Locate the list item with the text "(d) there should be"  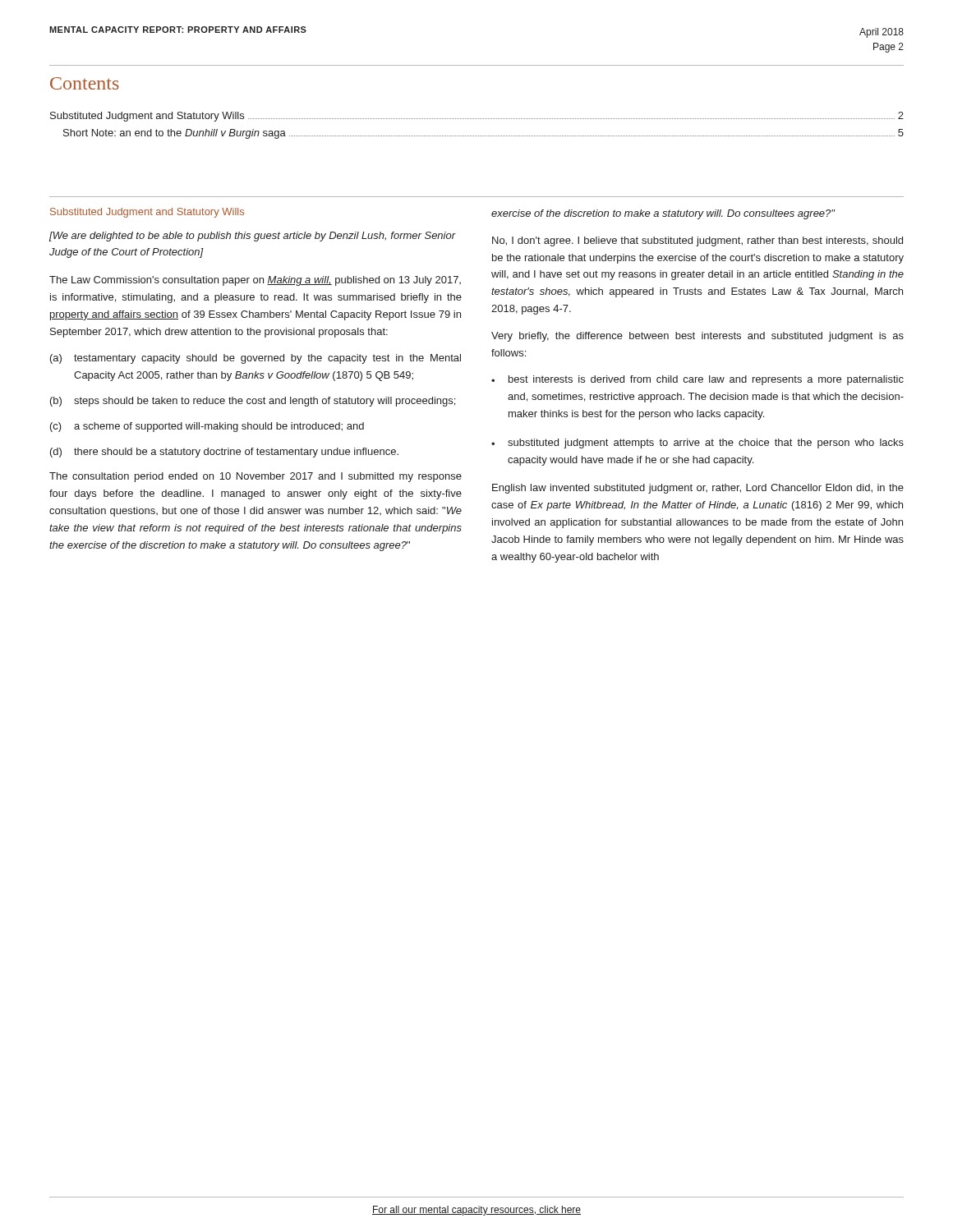point(224,452)
